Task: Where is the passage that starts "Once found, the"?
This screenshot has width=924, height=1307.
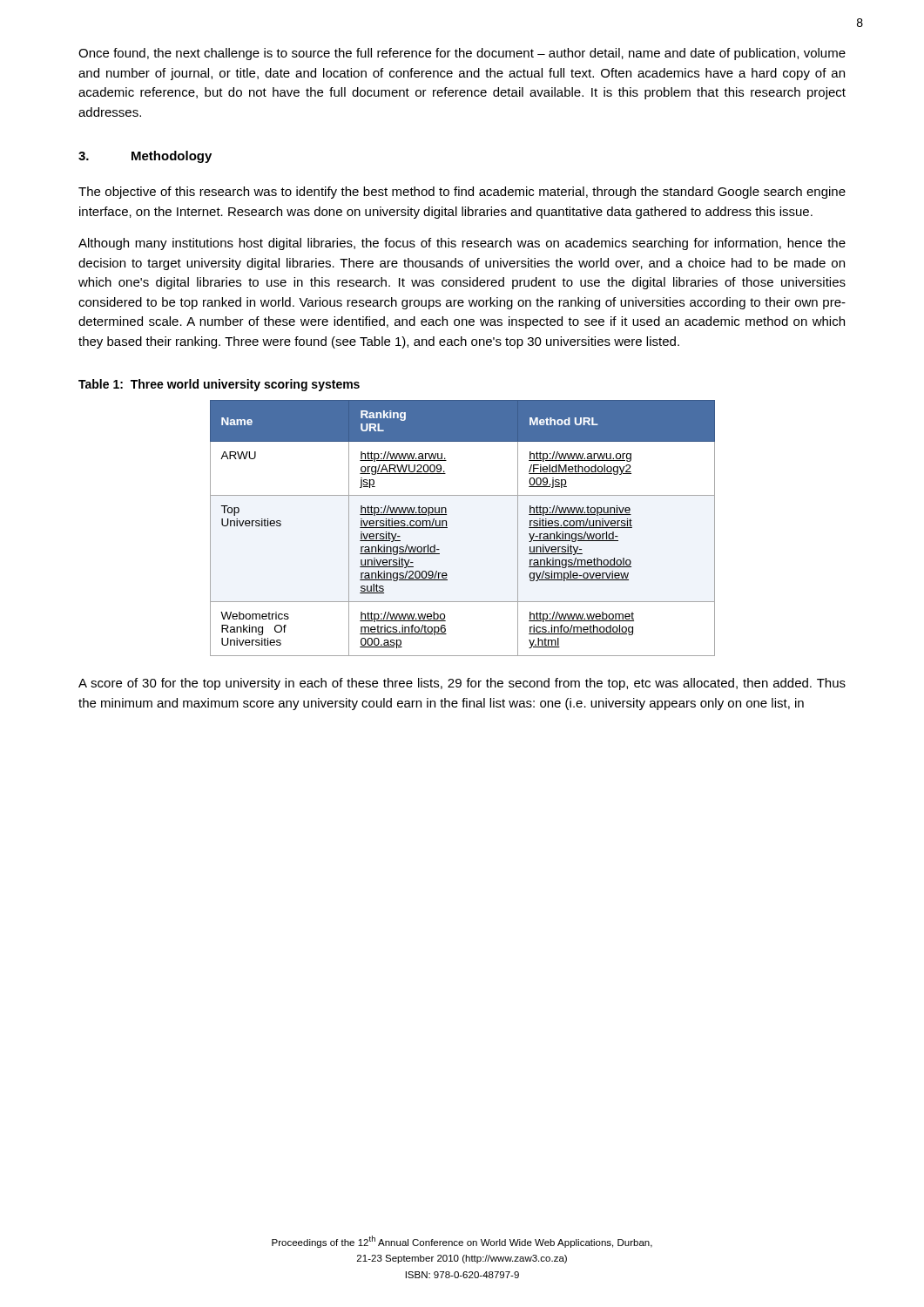Action: pos(462,82)
